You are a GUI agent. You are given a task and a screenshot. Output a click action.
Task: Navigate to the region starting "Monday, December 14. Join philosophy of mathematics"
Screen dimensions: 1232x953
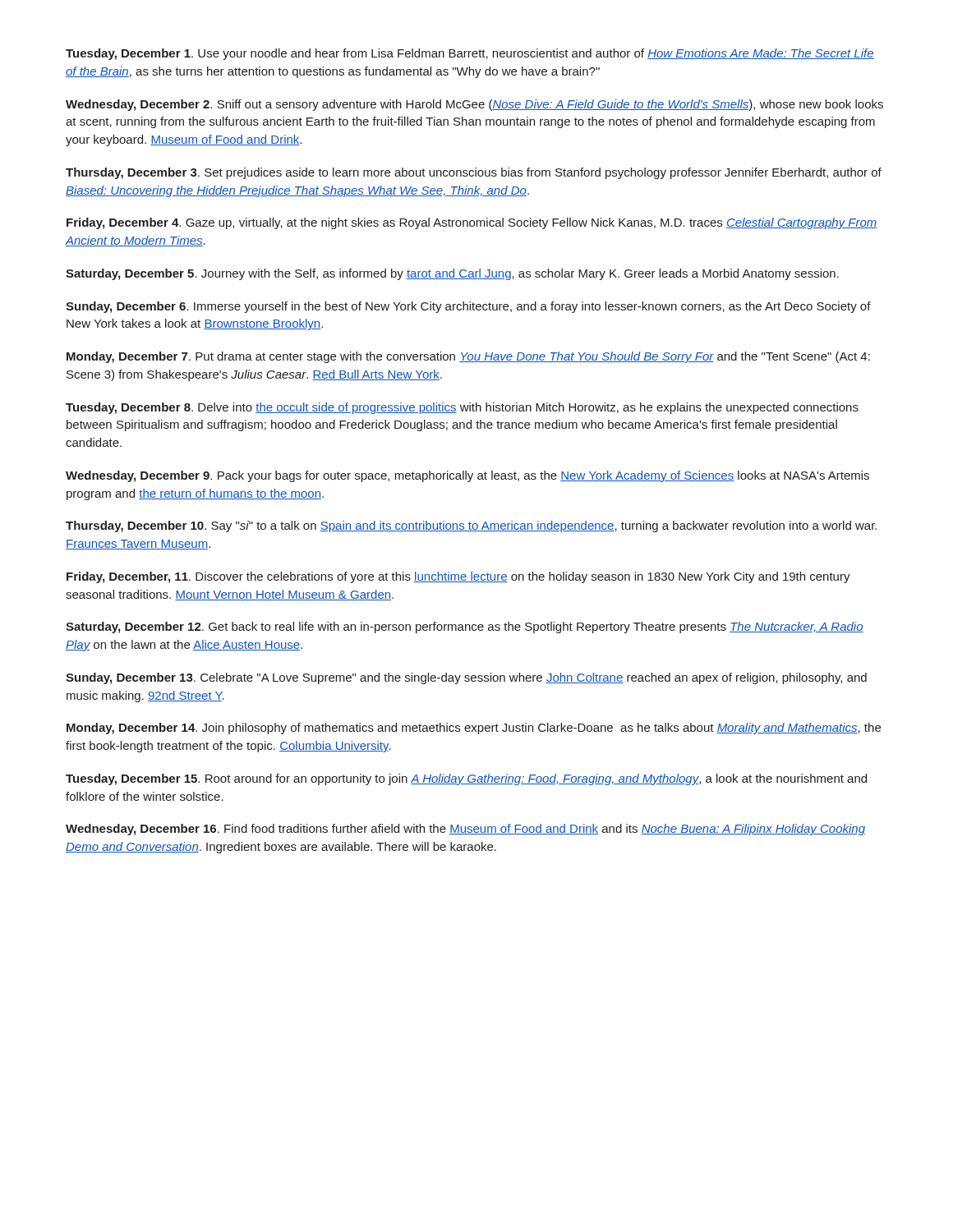pos(474,736)
